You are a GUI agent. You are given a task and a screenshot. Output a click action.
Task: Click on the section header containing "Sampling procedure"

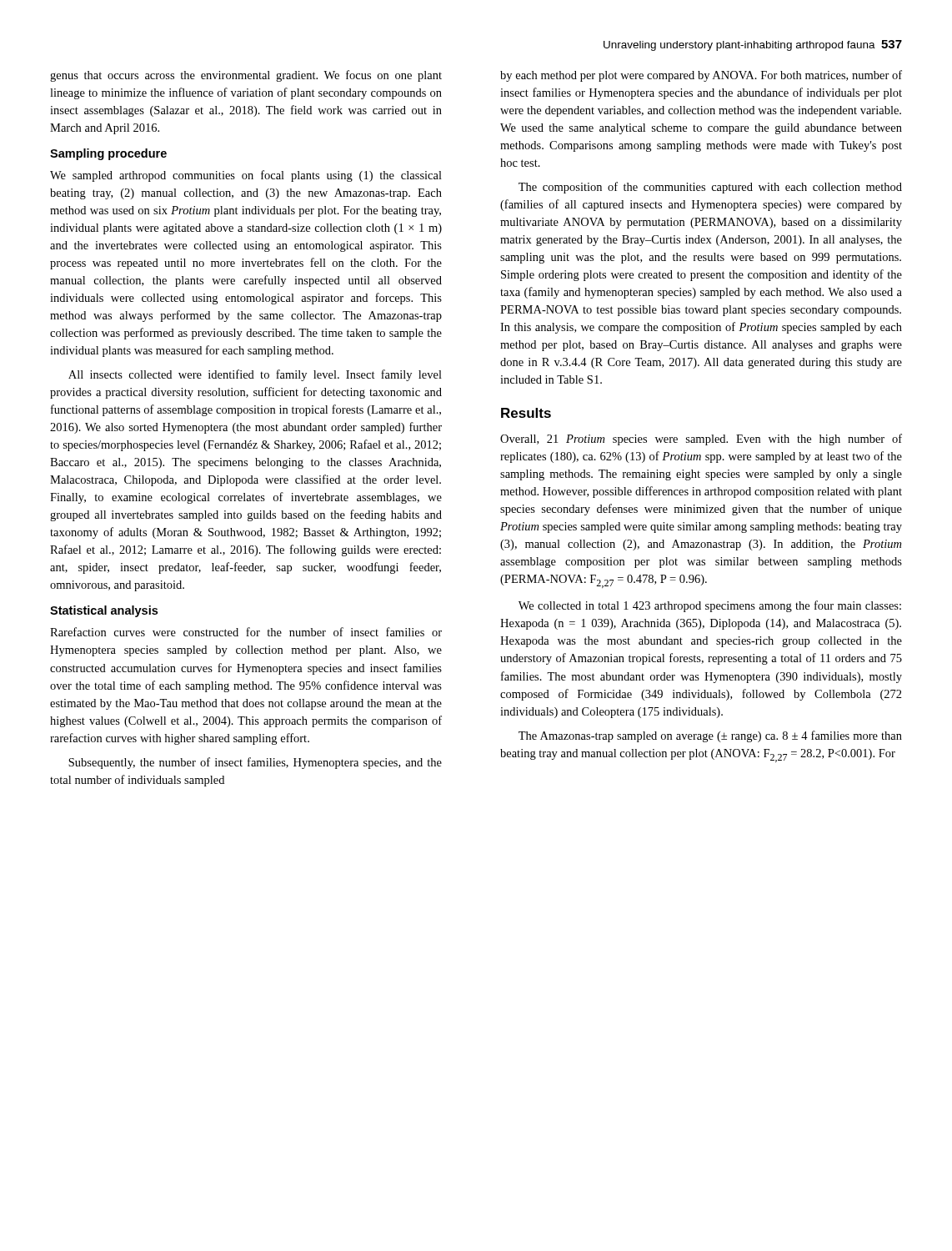point(108,154)
